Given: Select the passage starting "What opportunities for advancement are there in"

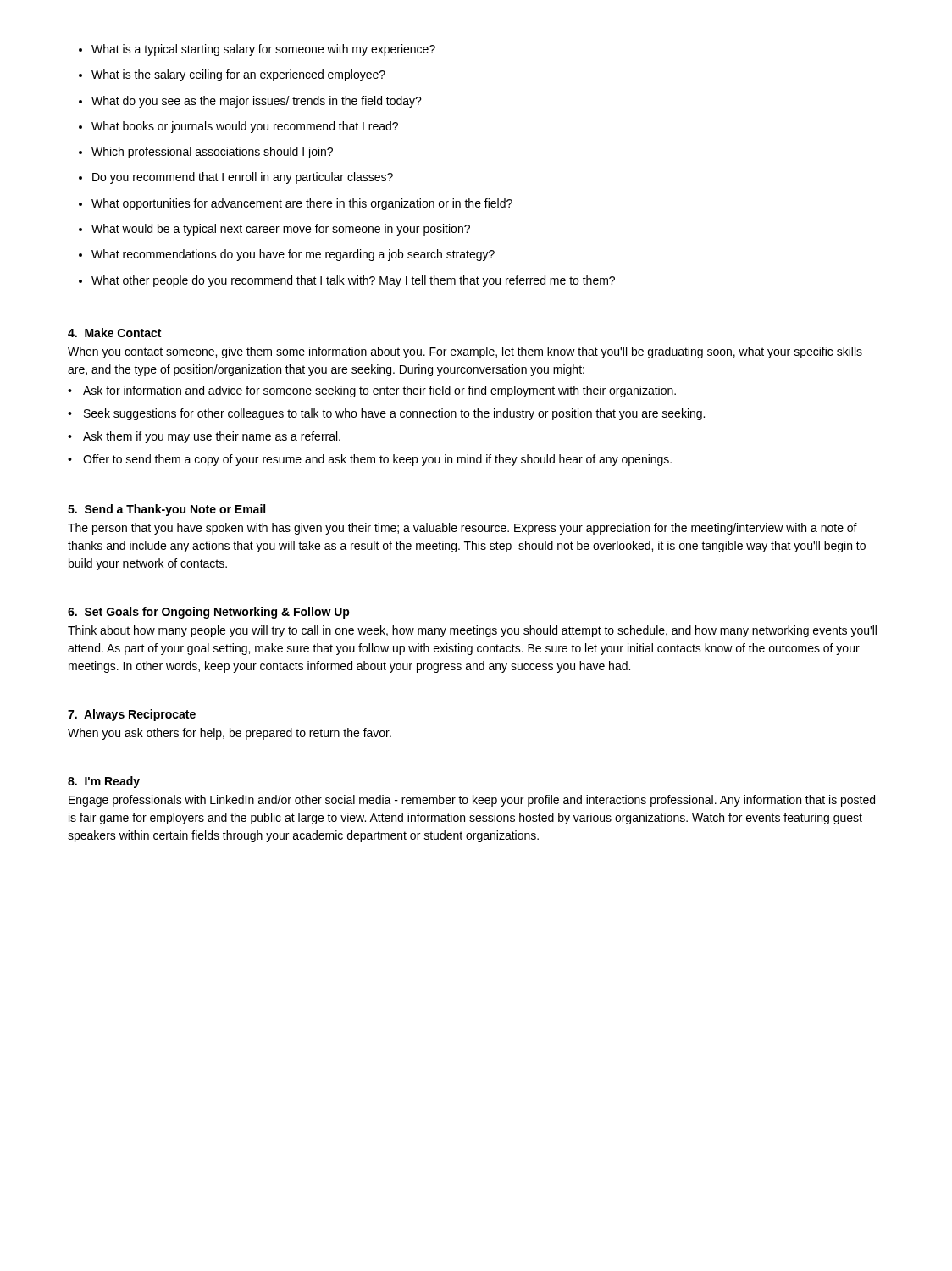Looking at the screenshot, I should click(488, 203).
